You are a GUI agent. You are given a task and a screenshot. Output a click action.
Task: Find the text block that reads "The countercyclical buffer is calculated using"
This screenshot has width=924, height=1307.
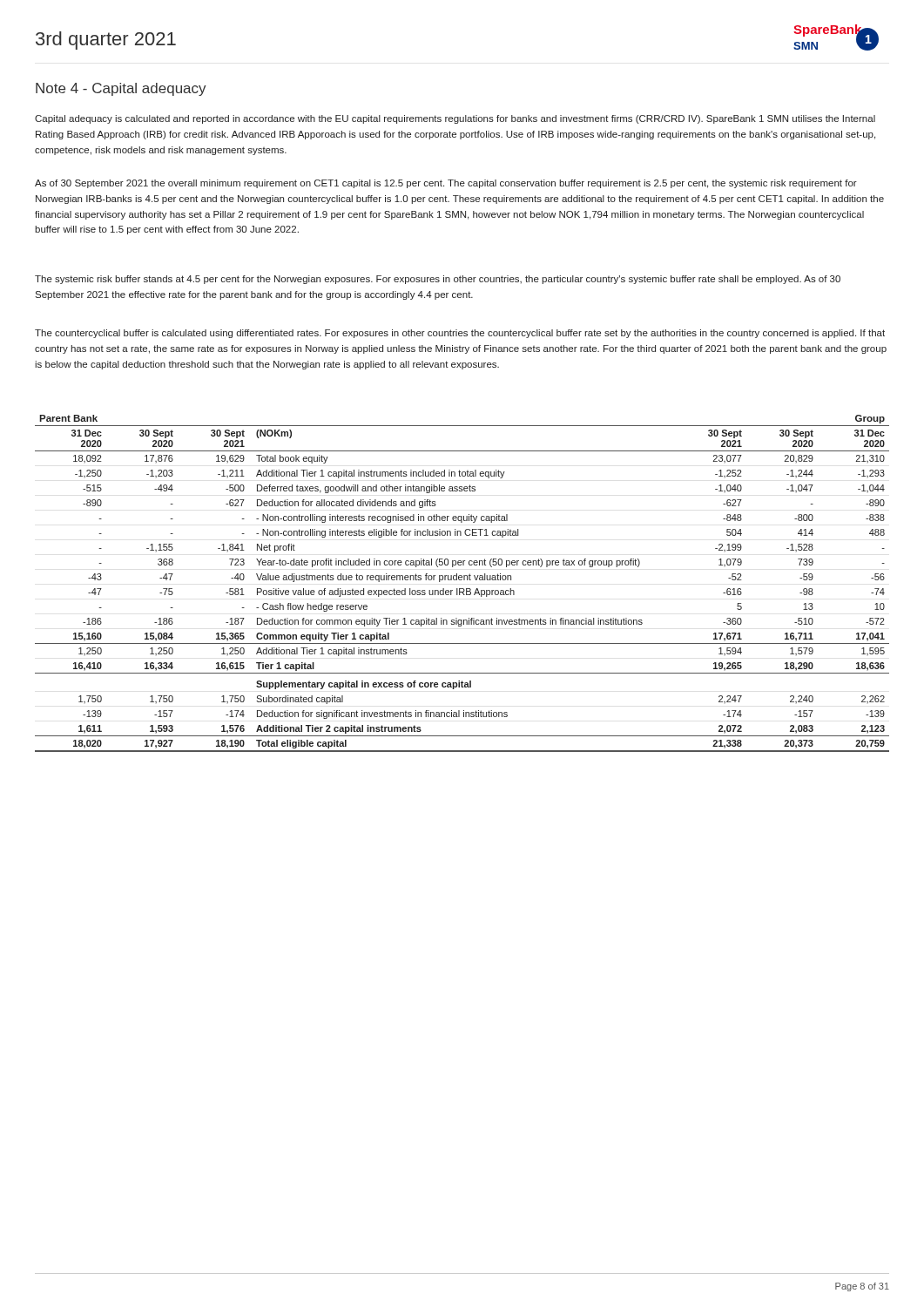(461, 348)
